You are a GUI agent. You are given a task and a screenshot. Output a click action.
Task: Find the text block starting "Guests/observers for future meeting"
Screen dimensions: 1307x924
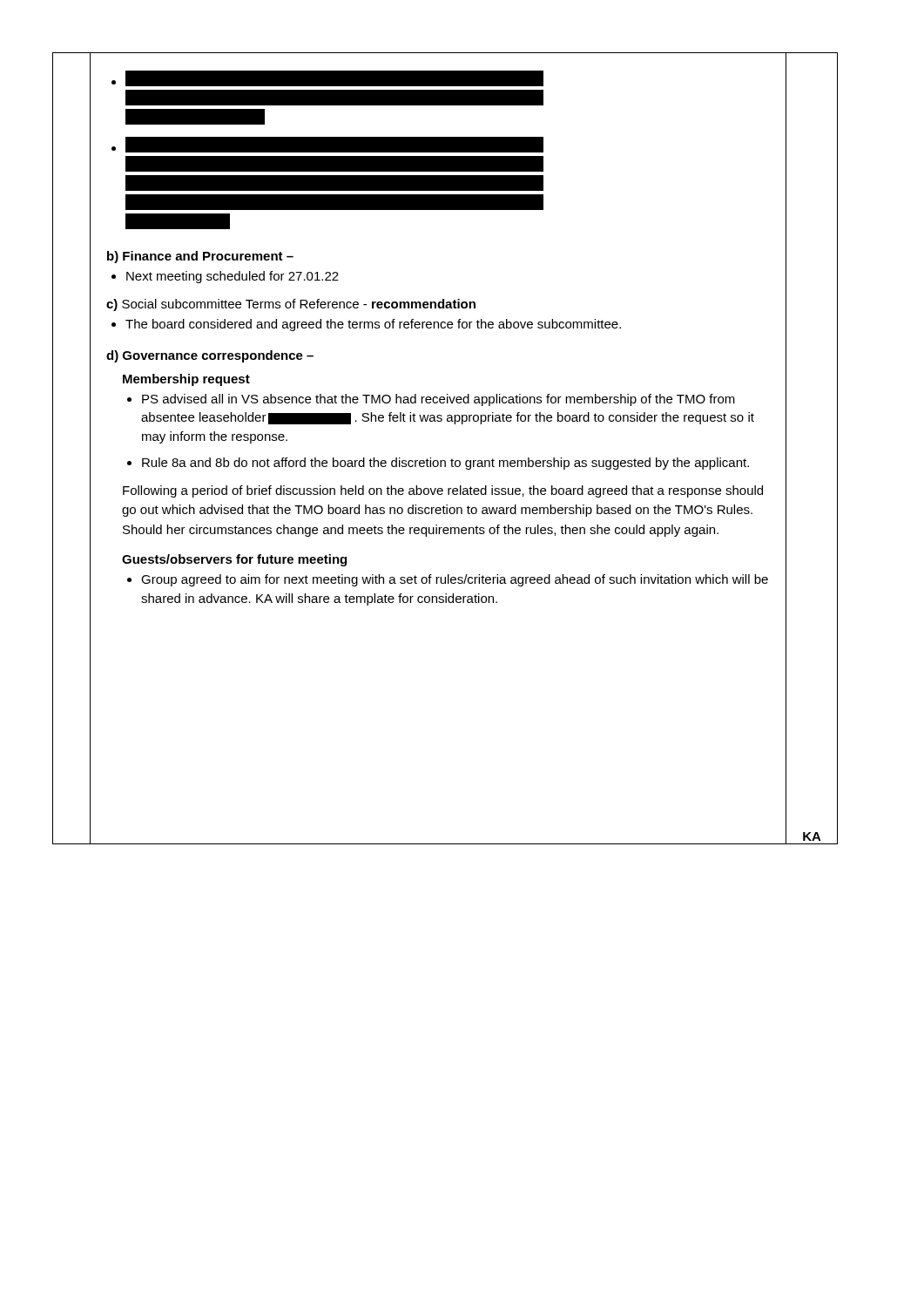(x=235, y=559)
